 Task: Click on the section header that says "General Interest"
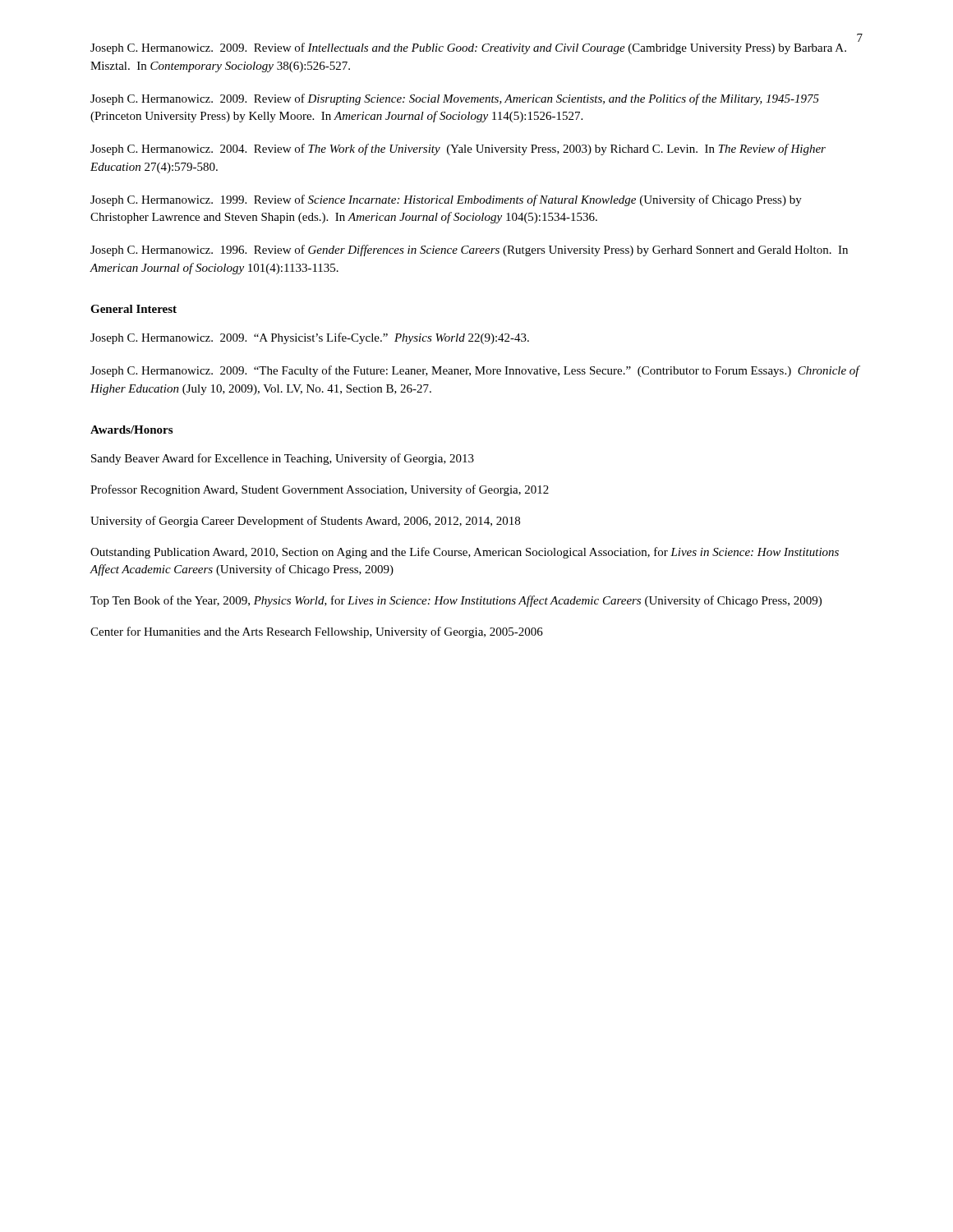(x=134, y=308)
